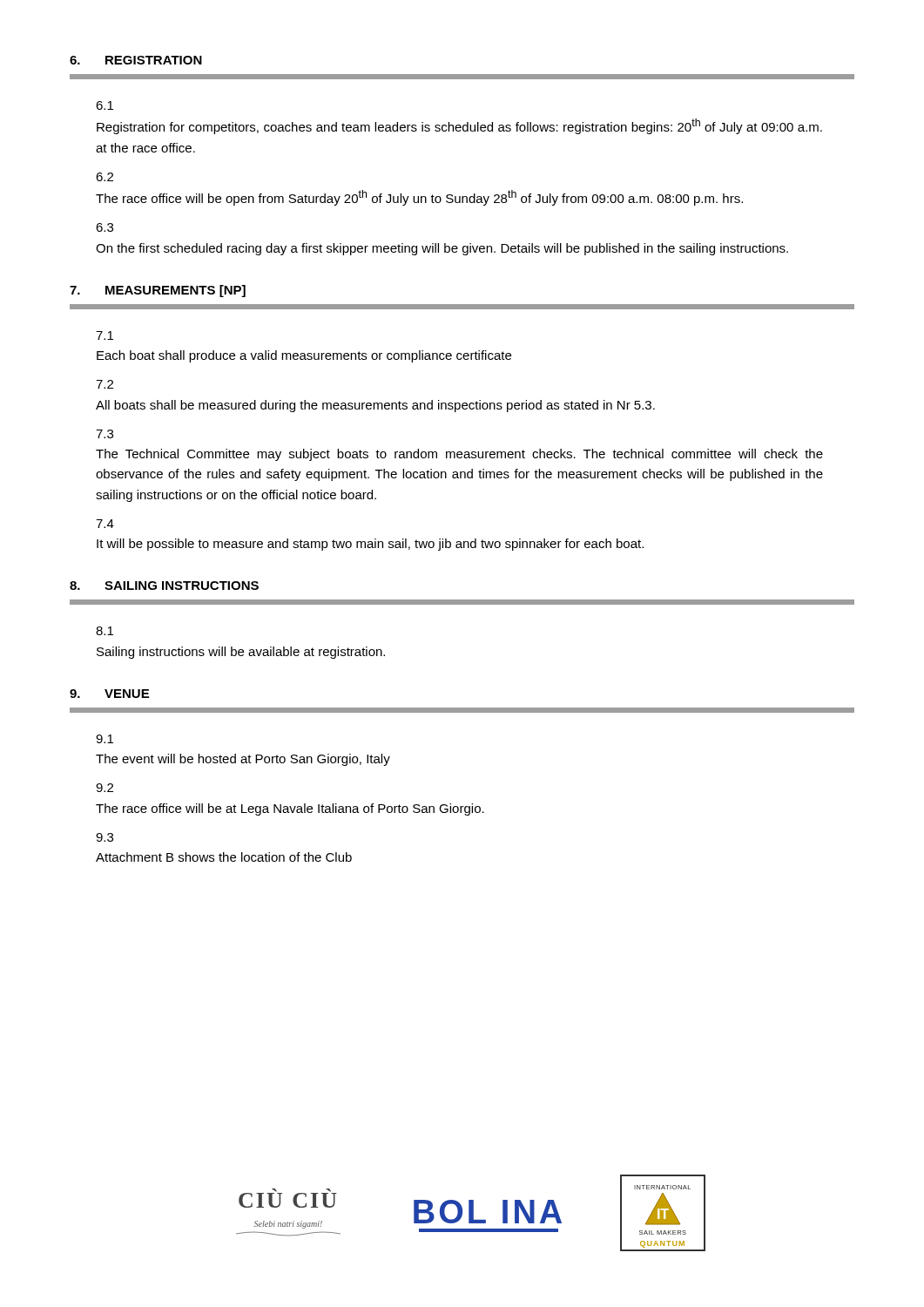Select the list item that reads "7.2 All boats shall be measured"
Screen dimensions: 1307x924
(459, 394)
